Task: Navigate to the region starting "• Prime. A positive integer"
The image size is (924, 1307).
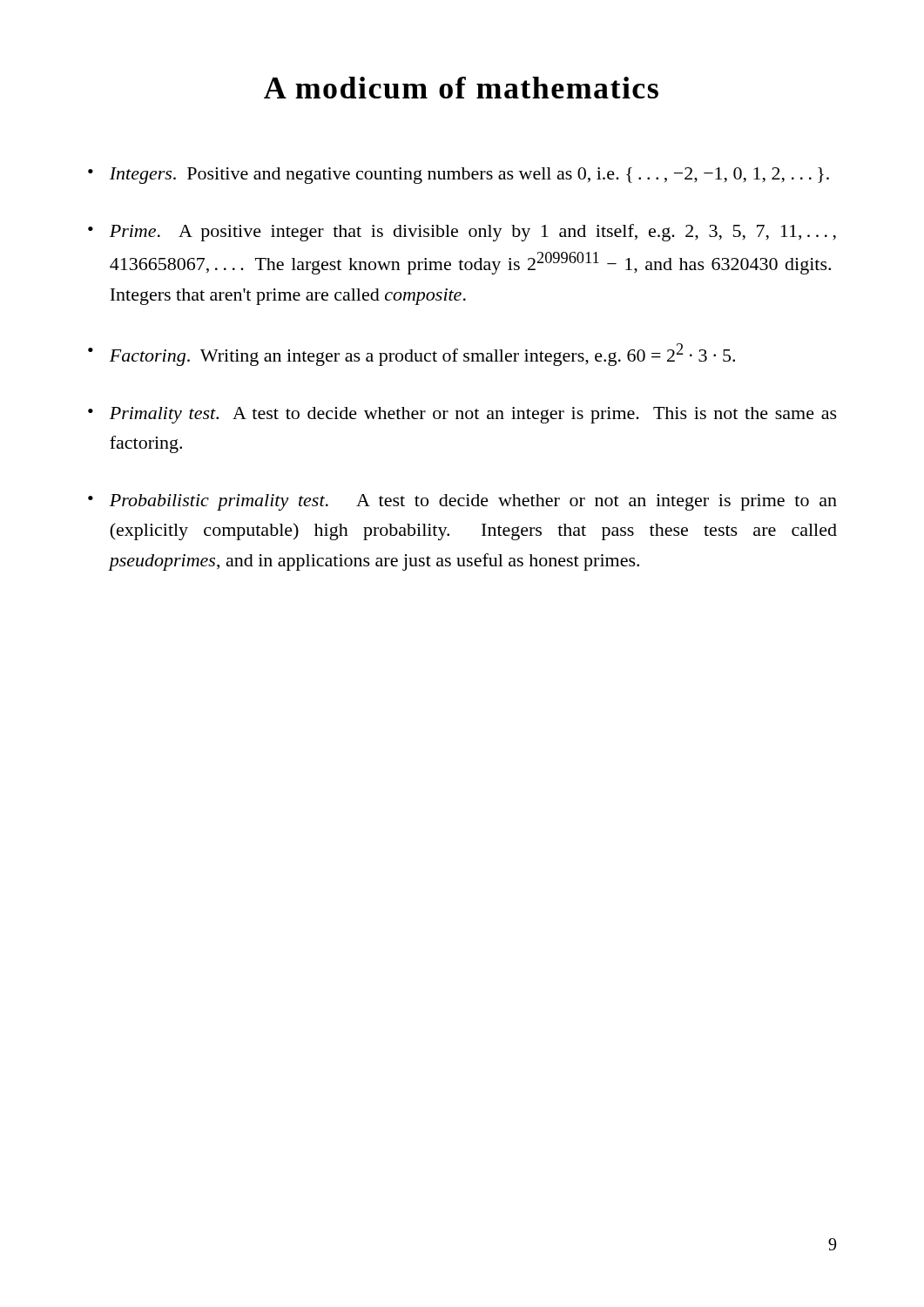Action: (462, 263)
